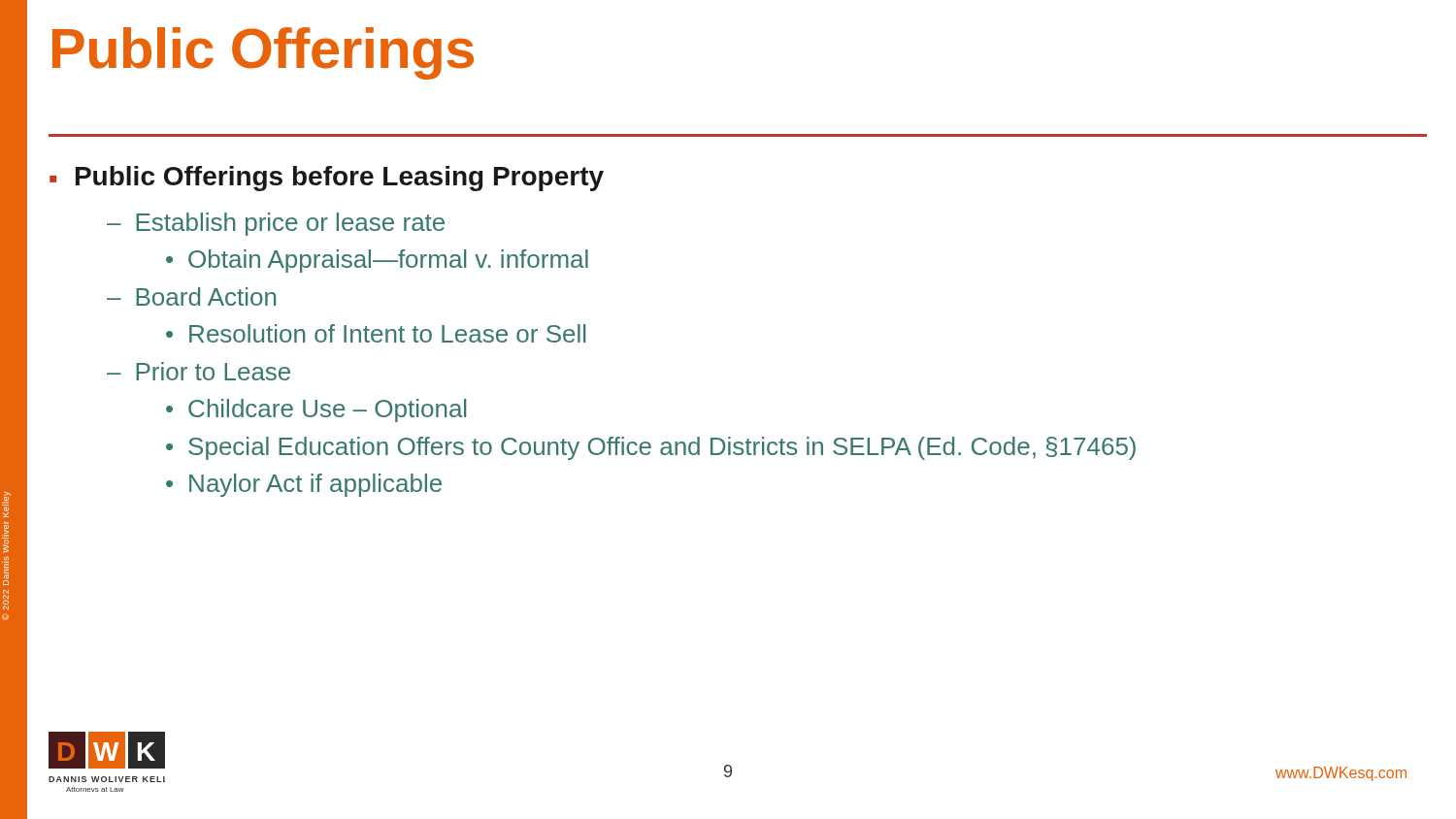Image resolution: width=1456 pixels, height=819 pixels.
Task: Find the list item that says "• Resolution of Intent"
Action: click(x=376, y=334)
